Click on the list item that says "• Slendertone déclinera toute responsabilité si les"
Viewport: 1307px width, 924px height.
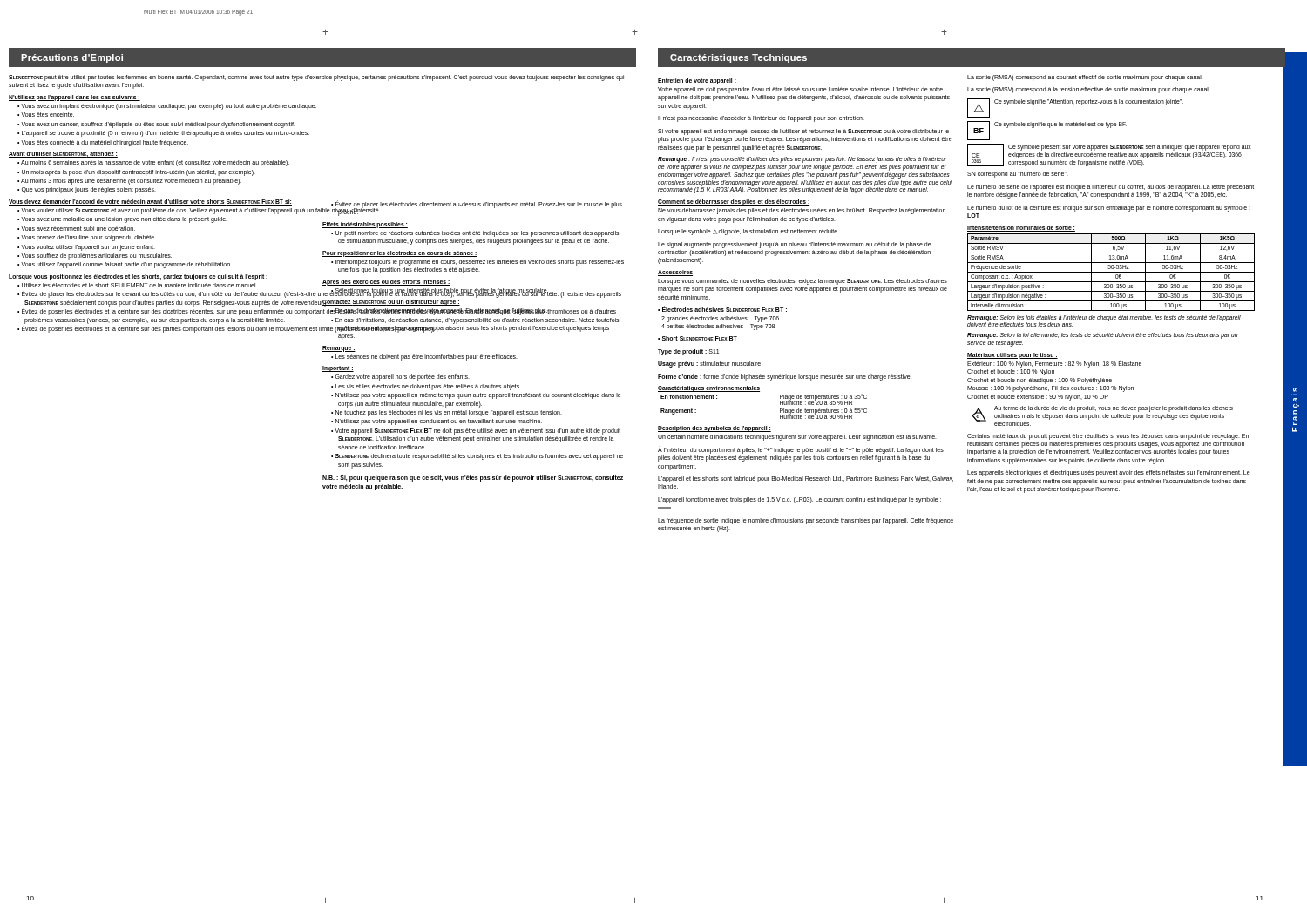point(477,460)
